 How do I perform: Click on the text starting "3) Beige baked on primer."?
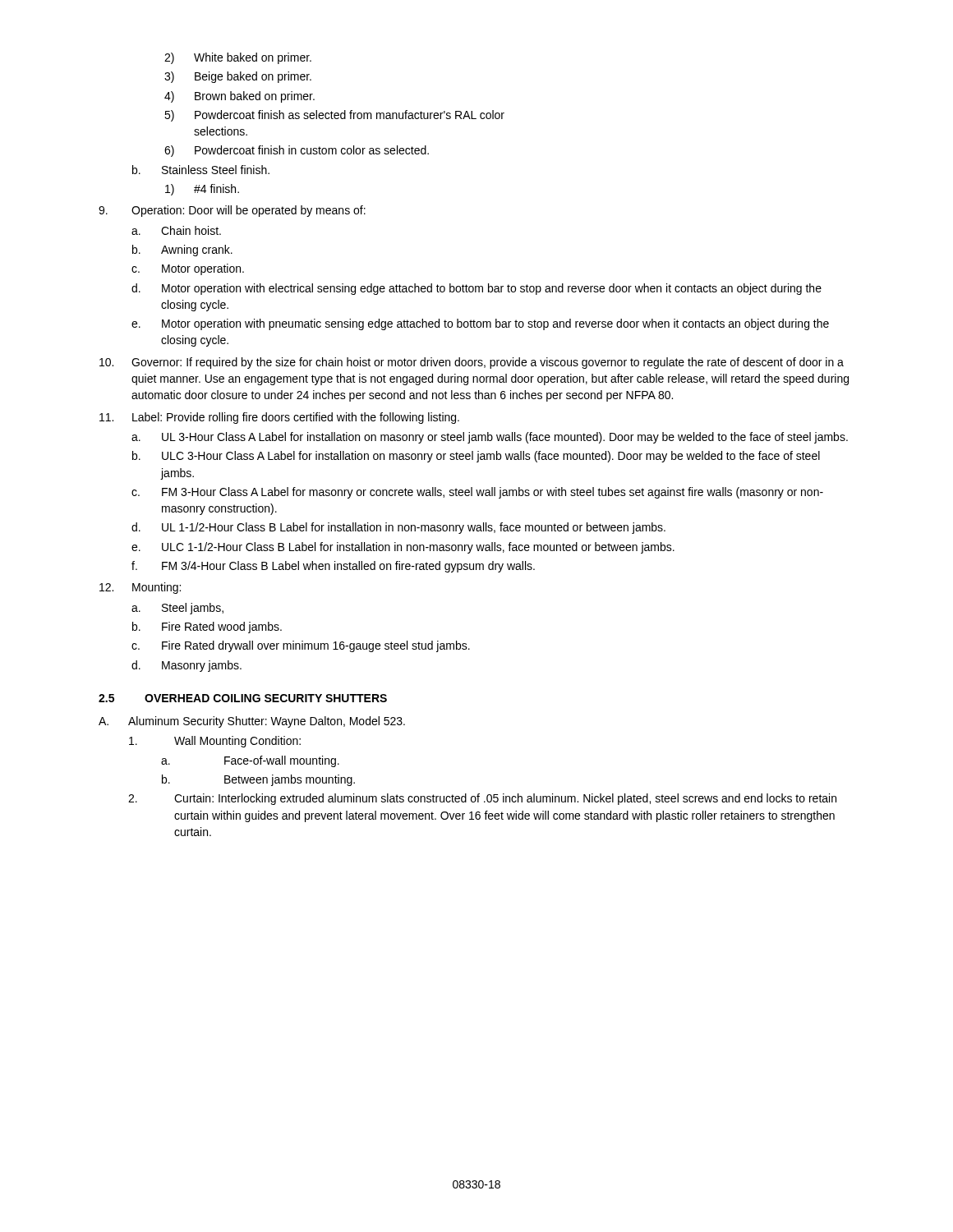click(238, 77)
